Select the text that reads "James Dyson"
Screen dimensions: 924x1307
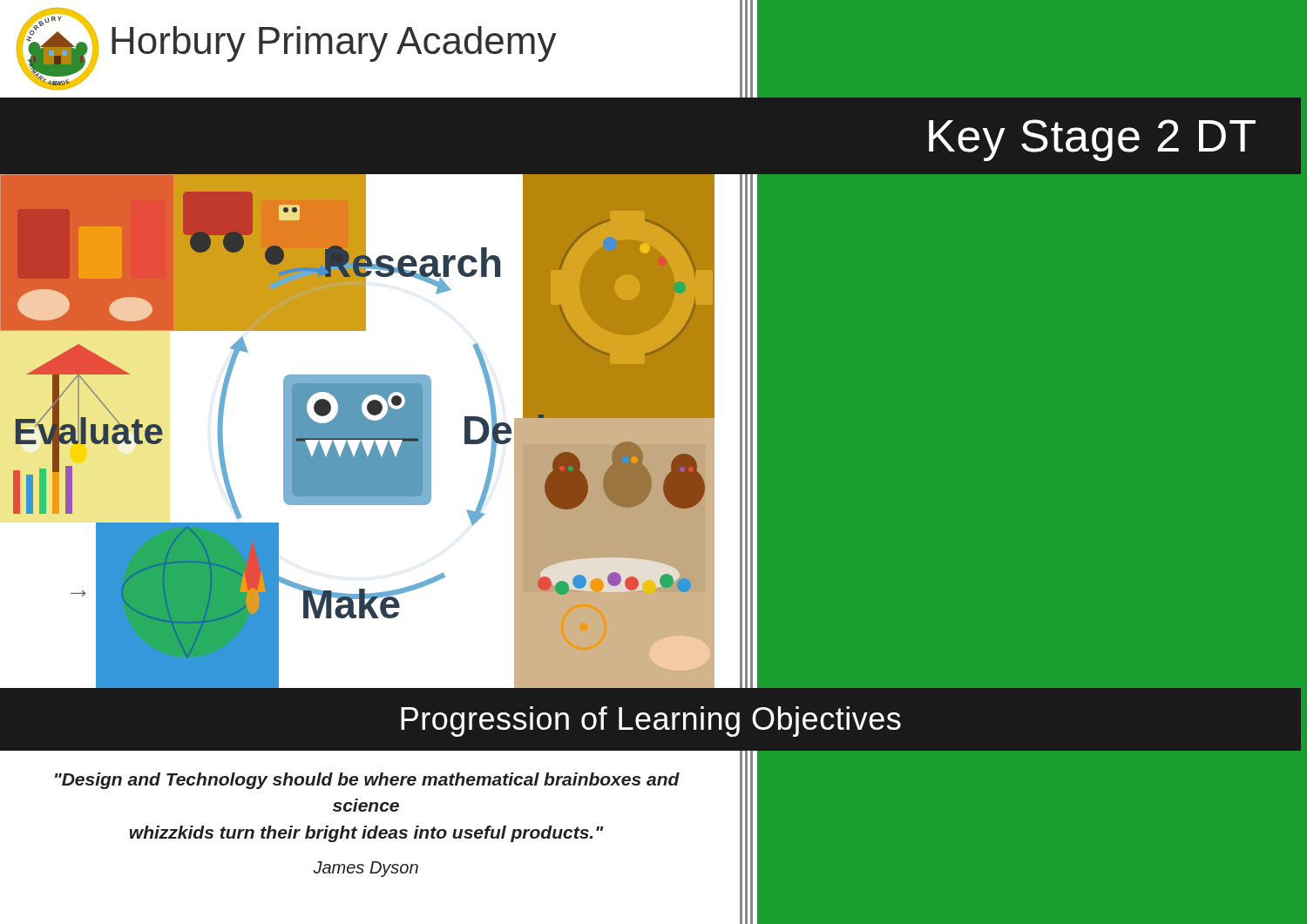point(366,868)
